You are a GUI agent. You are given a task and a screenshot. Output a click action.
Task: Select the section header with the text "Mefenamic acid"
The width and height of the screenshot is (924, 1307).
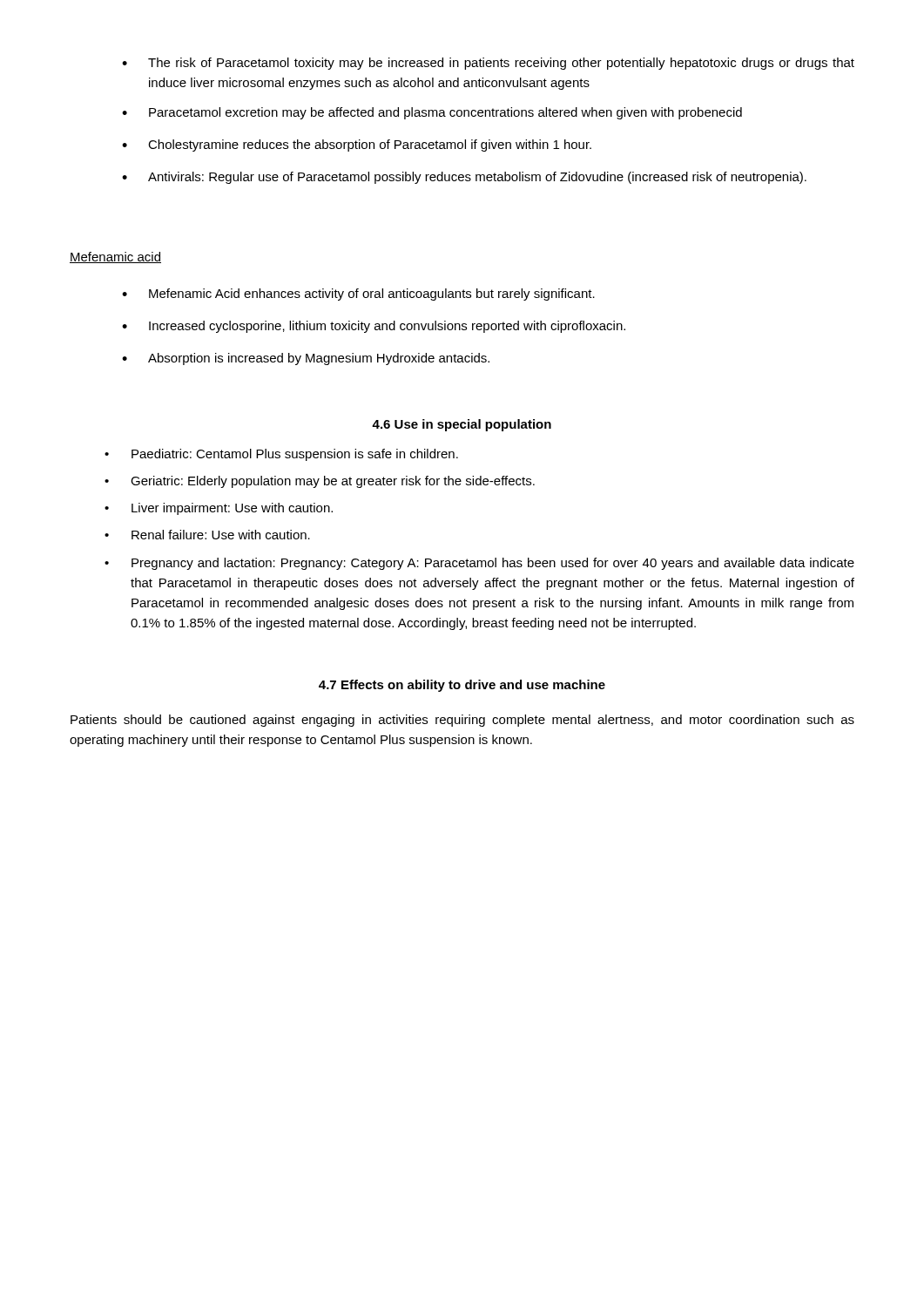115,256
